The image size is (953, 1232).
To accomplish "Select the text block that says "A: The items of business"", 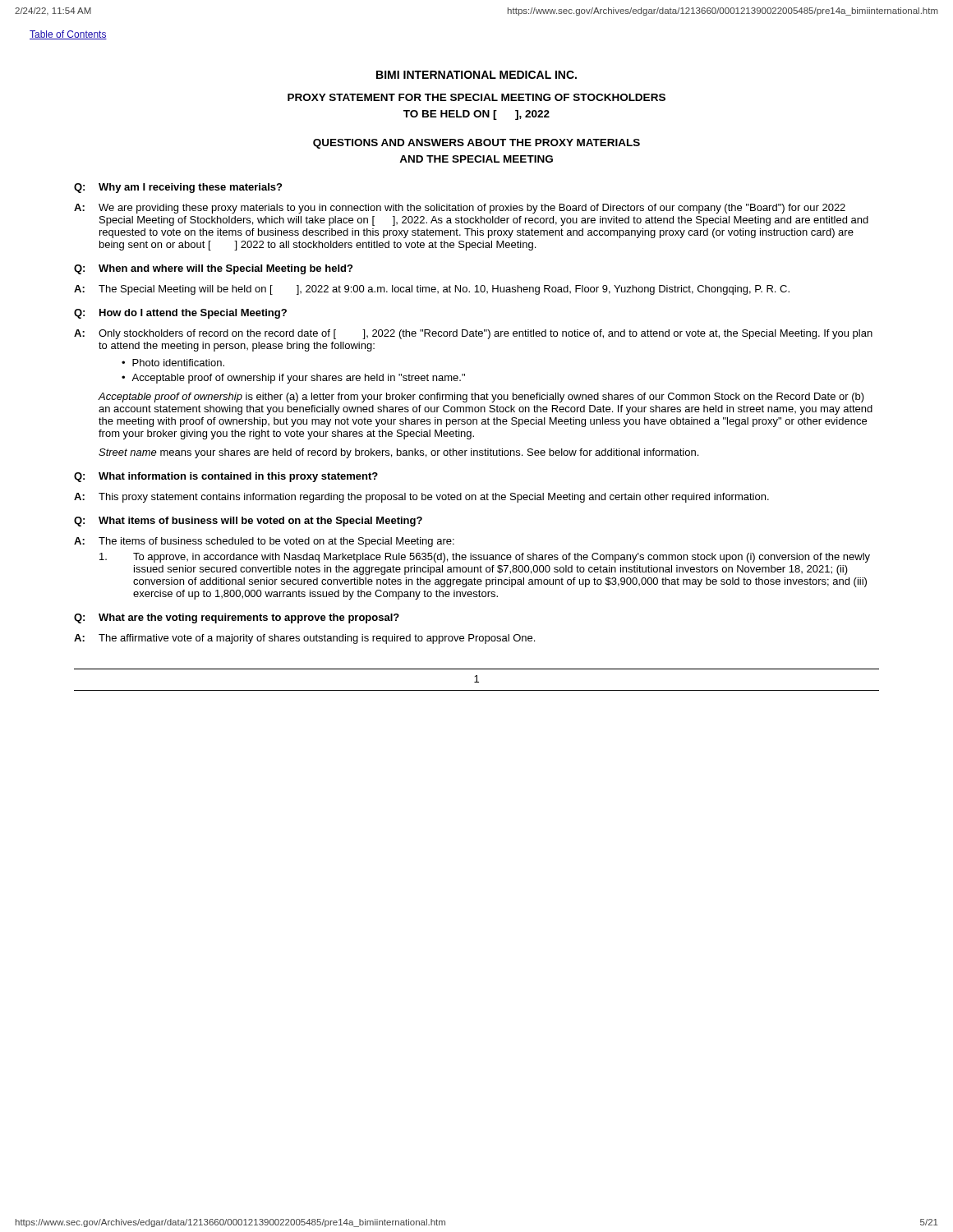I will pos(264,542).
